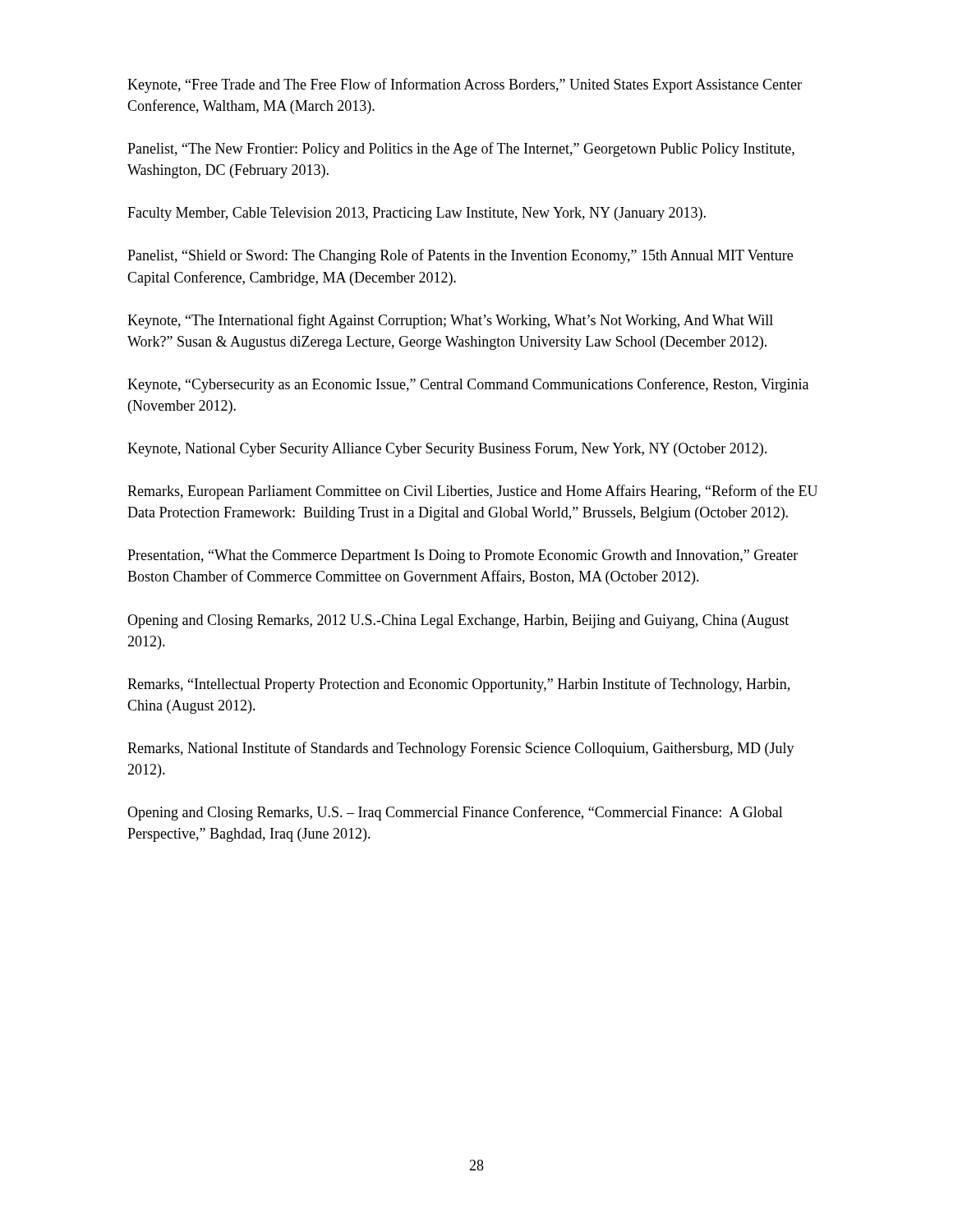Click on the element starting "Panelist, “Shield or Sword: The Changing Role"

click(460, 267)
